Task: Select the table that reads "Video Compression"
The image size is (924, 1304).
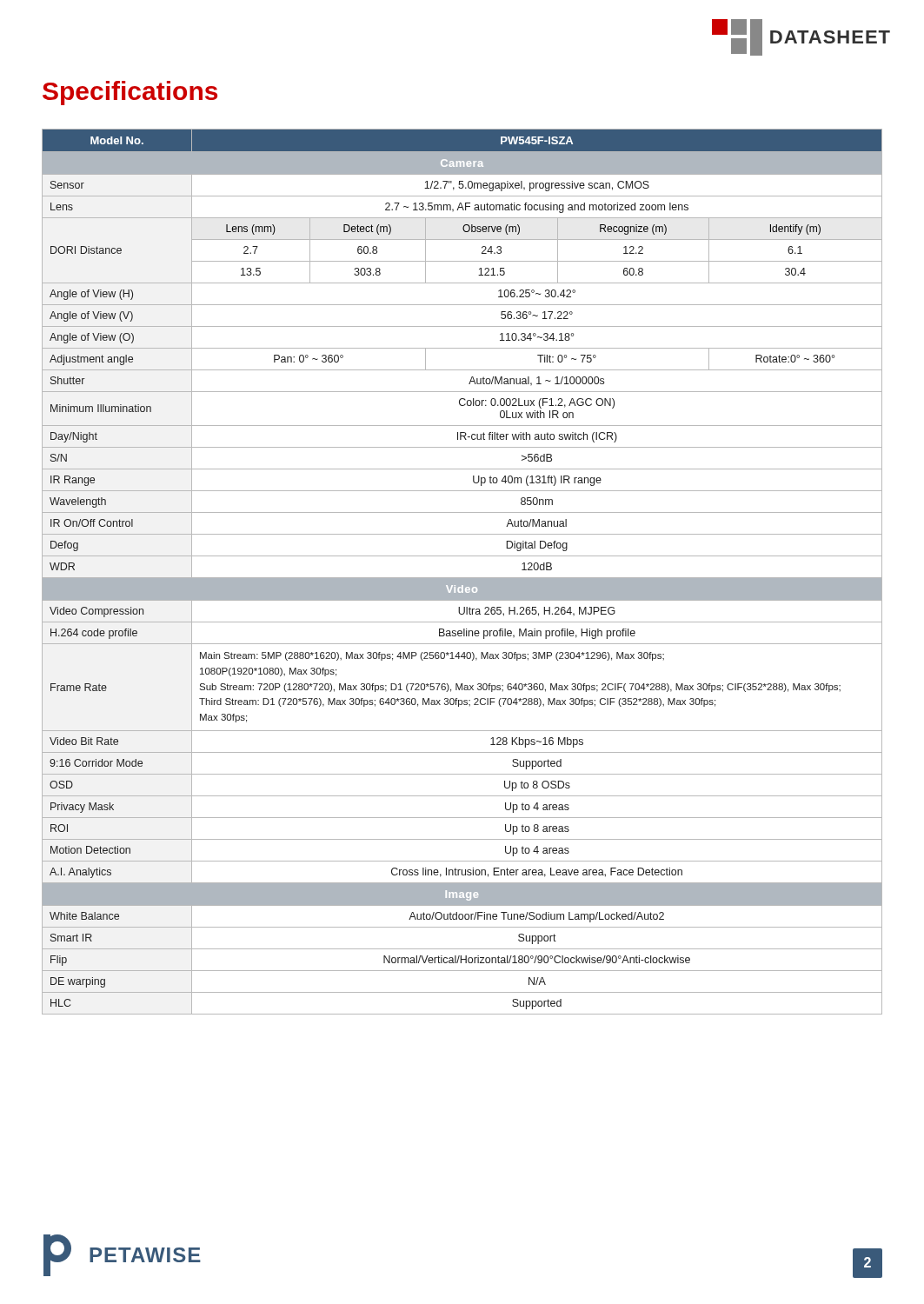Action: coord(462,572)
